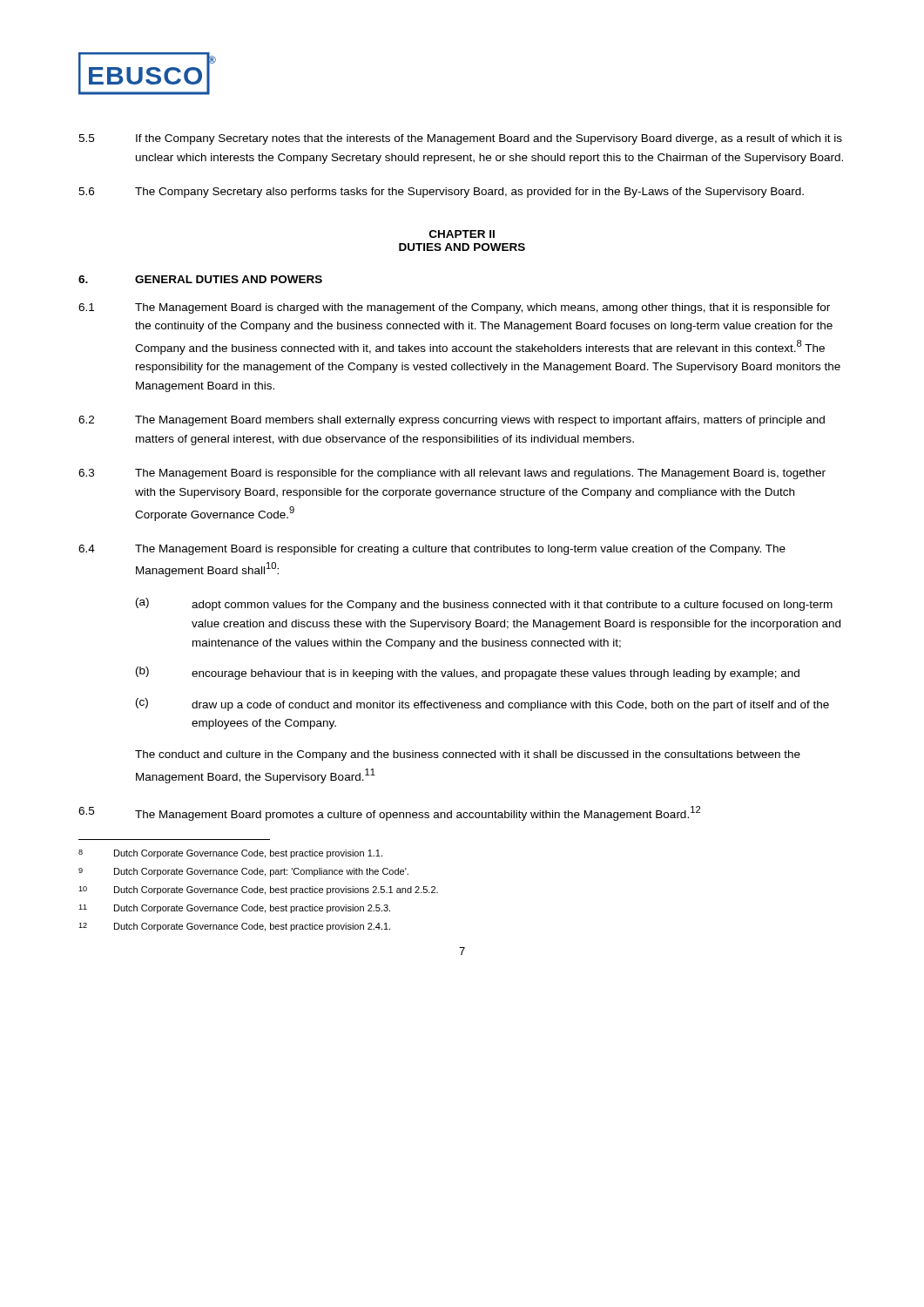Locate the section header that says "CHAPTER II DUTIES AND"

(462, 240)
